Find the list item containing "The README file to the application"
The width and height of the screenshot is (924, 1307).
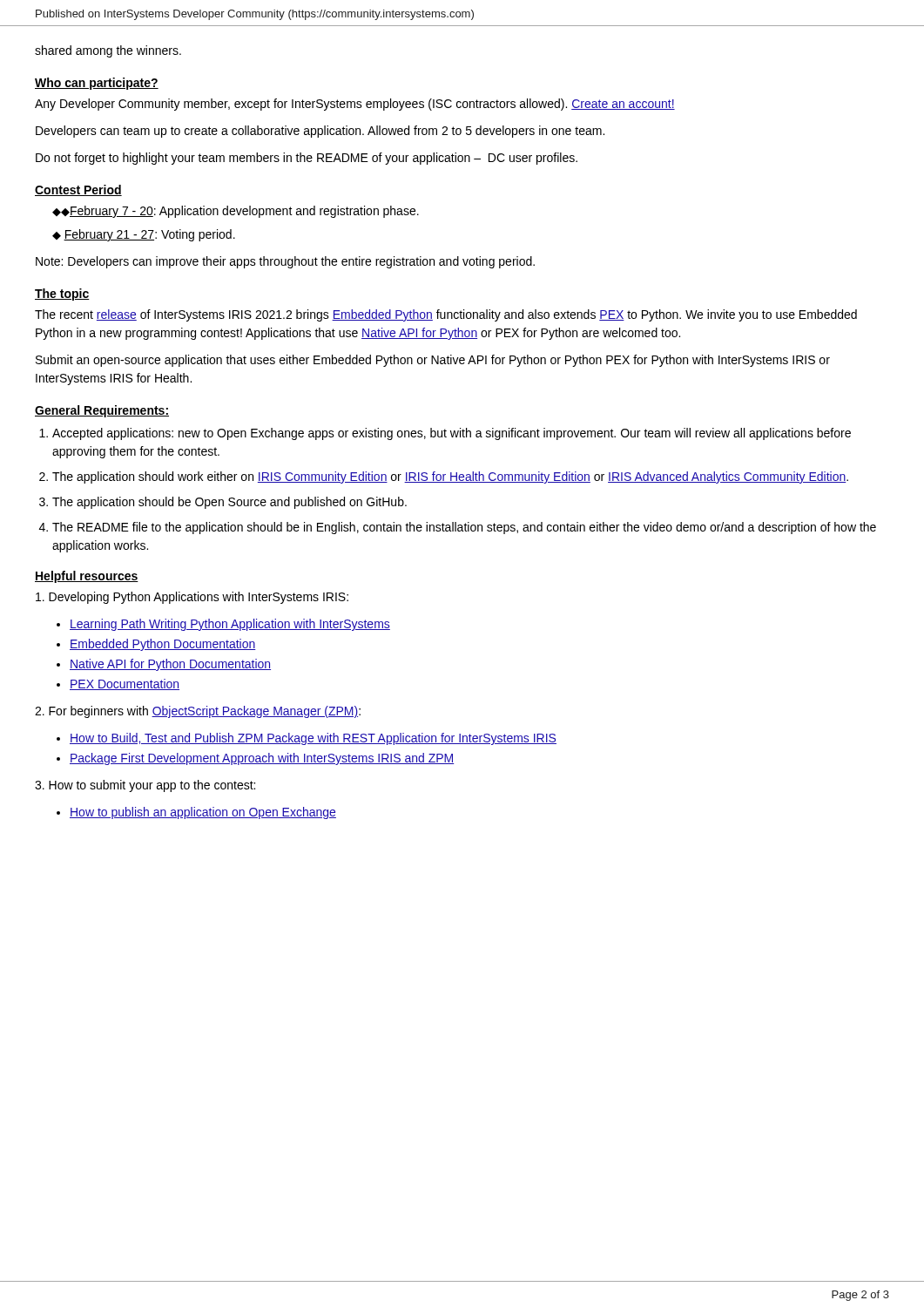(464, 536)
